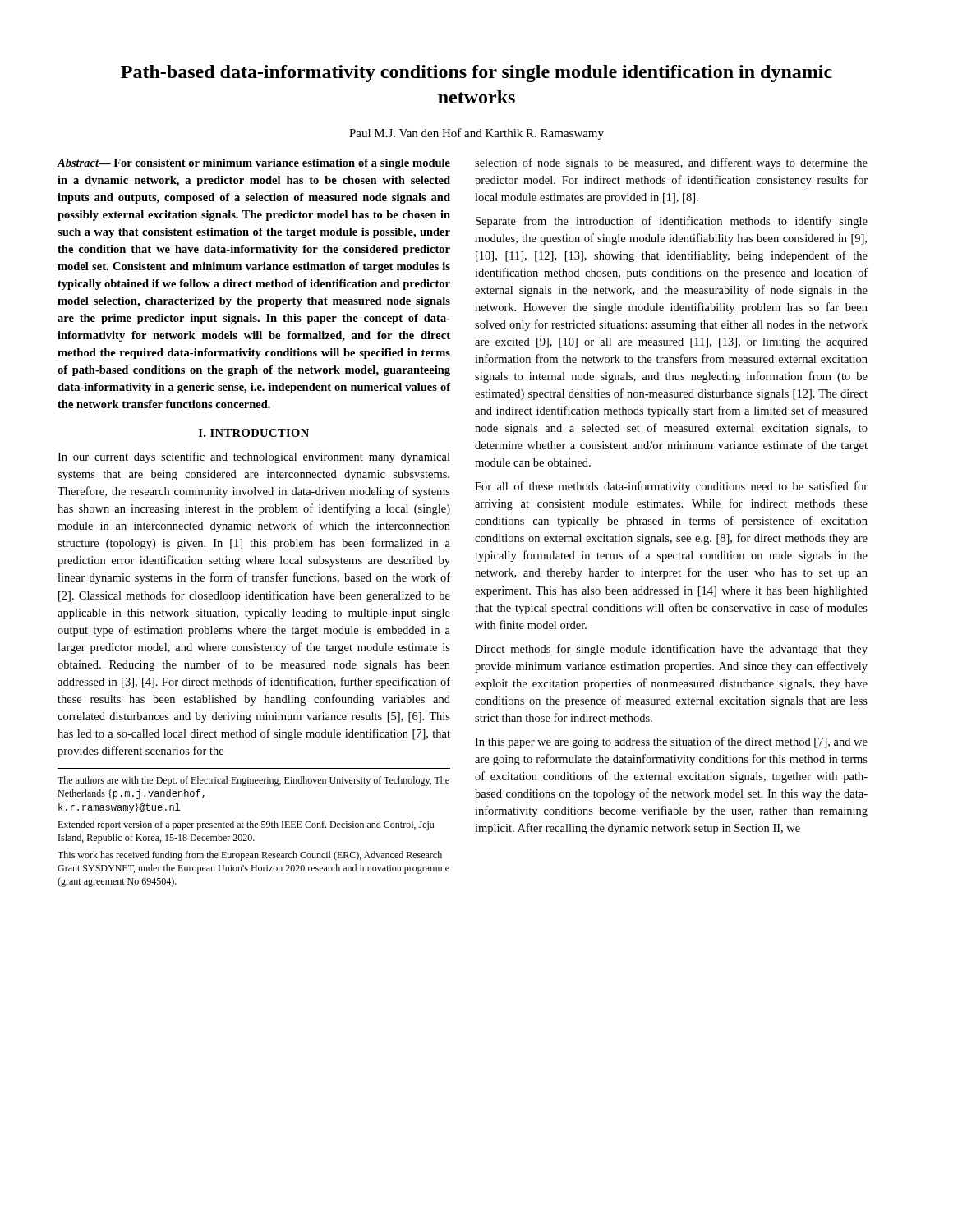Image resolution: width=953 pixels, height=1232 pixels.
Task: Click on the title that says "Path-based data-informativity conditions for single module identification"
Action: pyautogui.click(x=476, y=85)
